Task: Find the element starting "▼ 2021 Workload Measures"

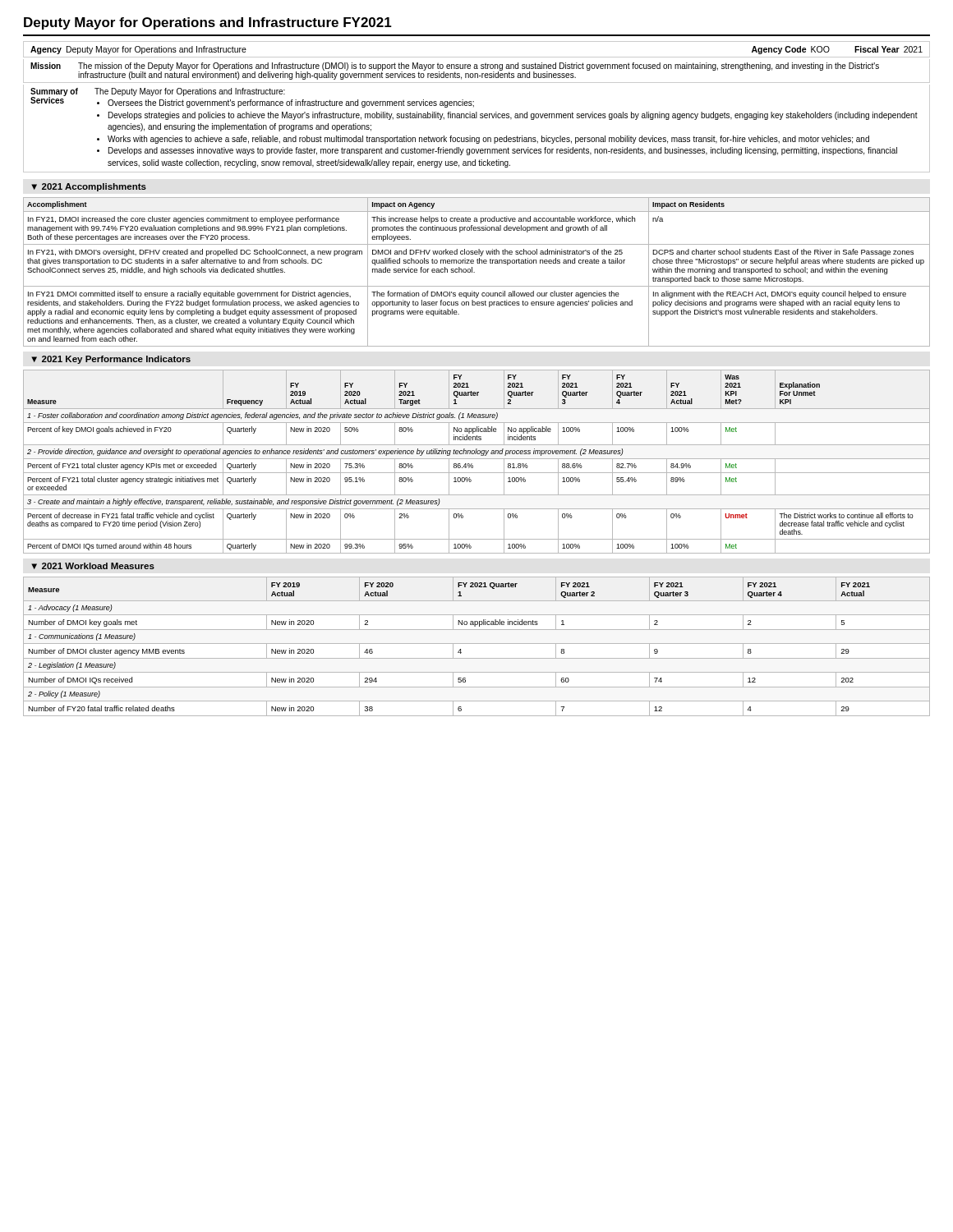Action: click(92, 566)
